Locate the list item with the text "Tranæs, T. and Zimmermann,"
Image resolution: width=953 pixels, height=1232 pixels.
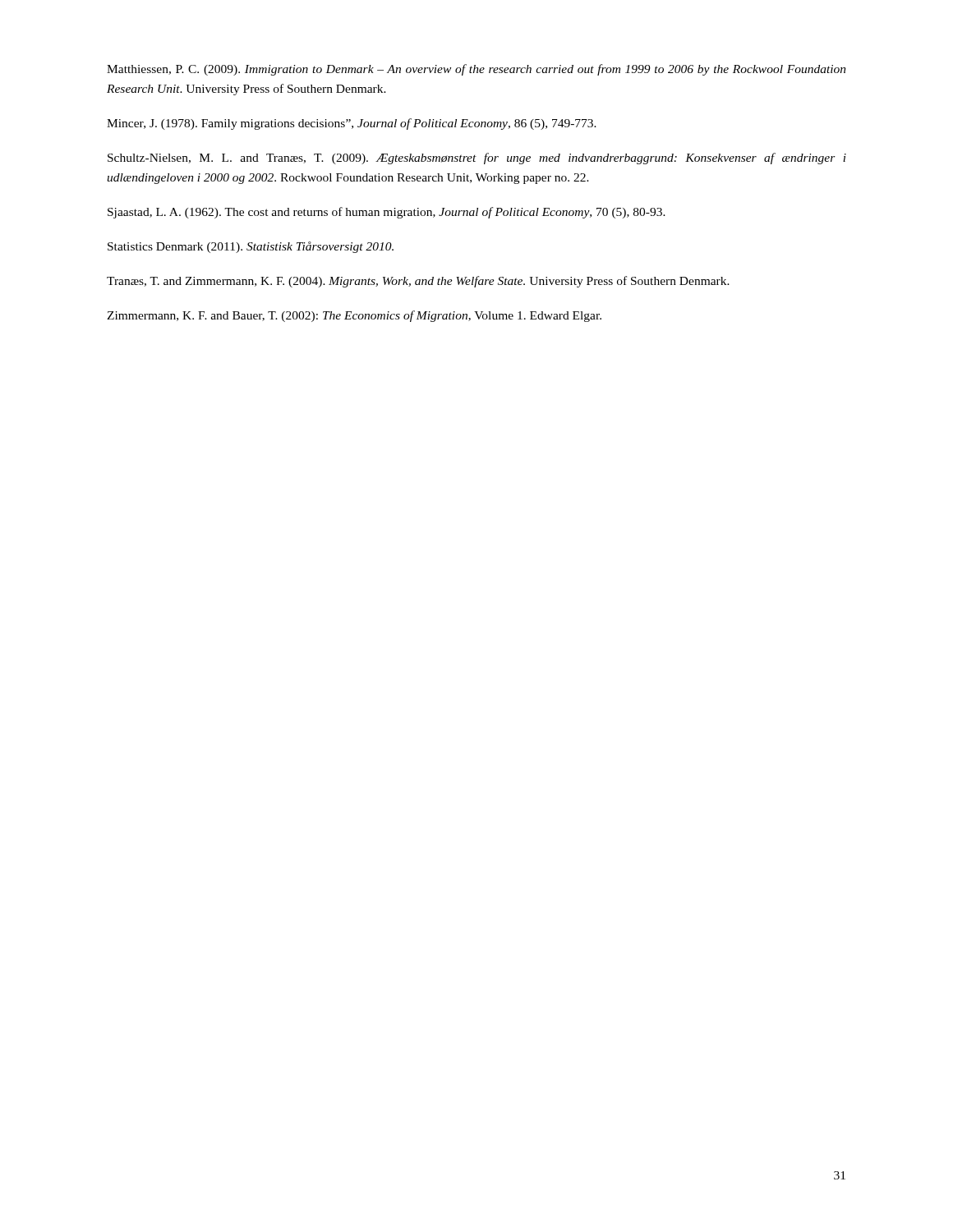[418, 281]
